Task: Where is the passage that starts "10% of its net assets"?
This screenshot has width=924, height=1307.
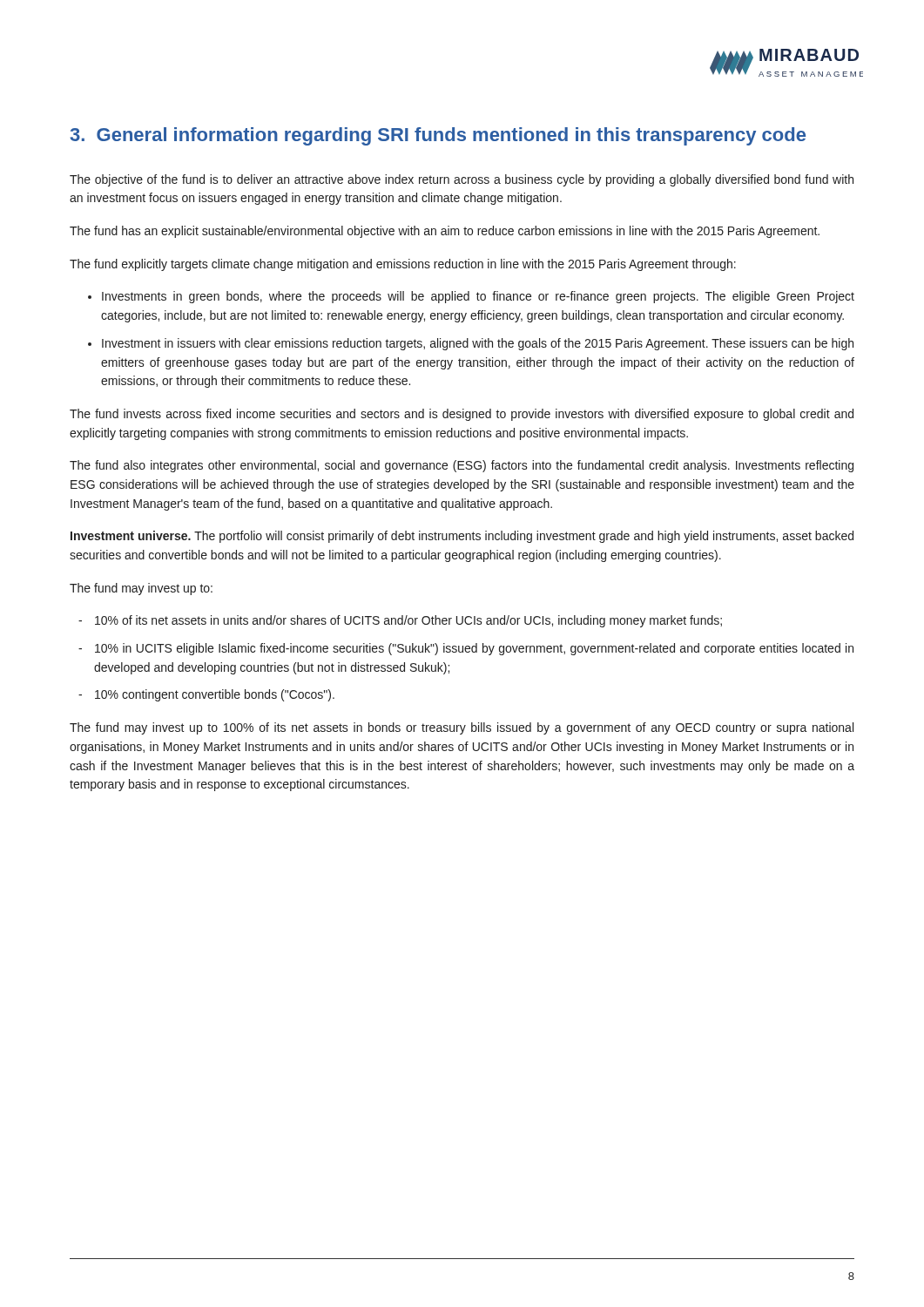Action: [409, 621]
